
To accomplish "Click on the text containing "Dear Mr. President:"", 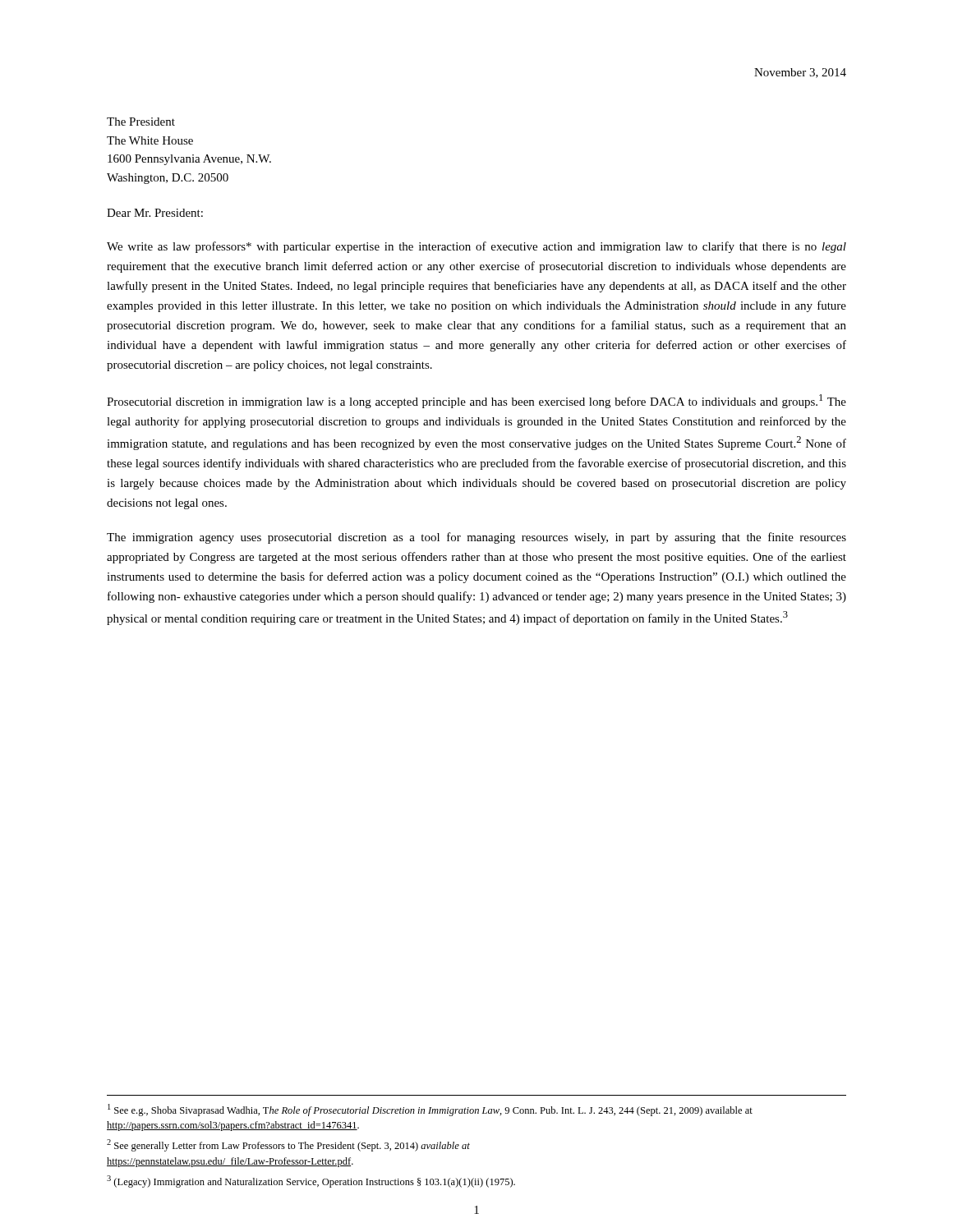I will click(x=155, y=213).
